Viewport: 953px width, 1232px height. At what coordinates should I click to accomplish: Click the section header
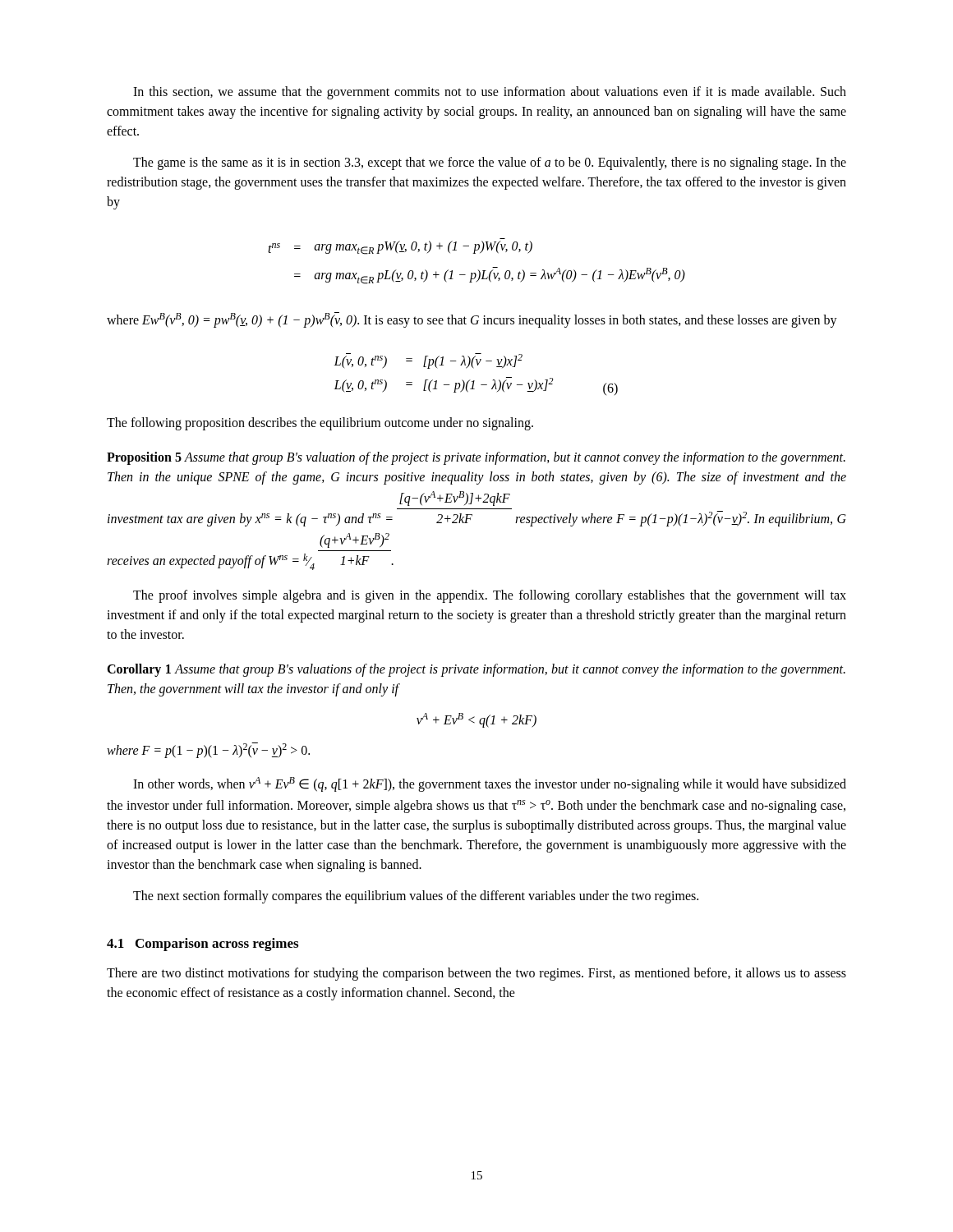[476, 944]
